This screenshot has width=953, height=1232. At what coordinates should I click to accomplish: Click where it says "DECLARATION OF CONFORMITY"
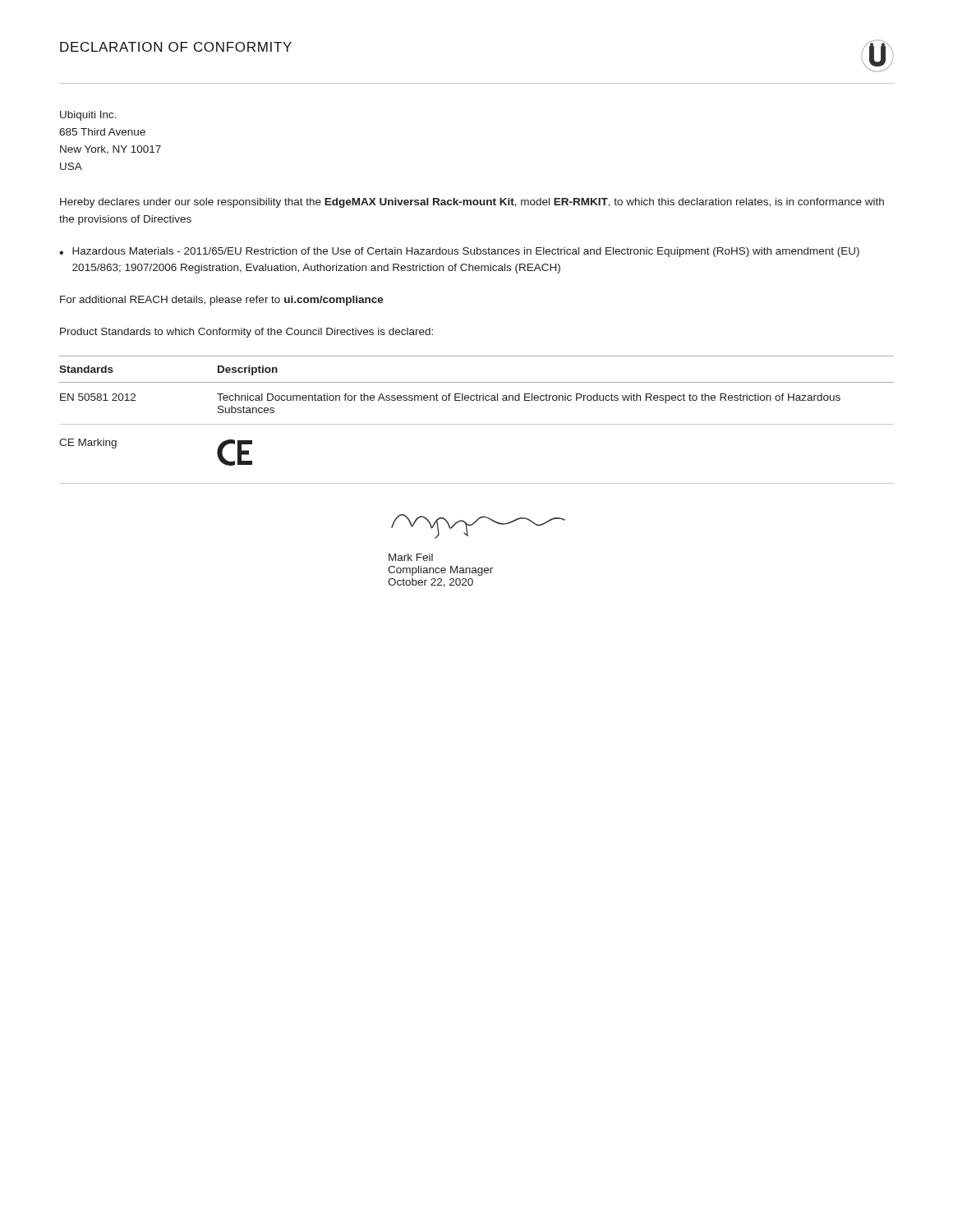176,47
